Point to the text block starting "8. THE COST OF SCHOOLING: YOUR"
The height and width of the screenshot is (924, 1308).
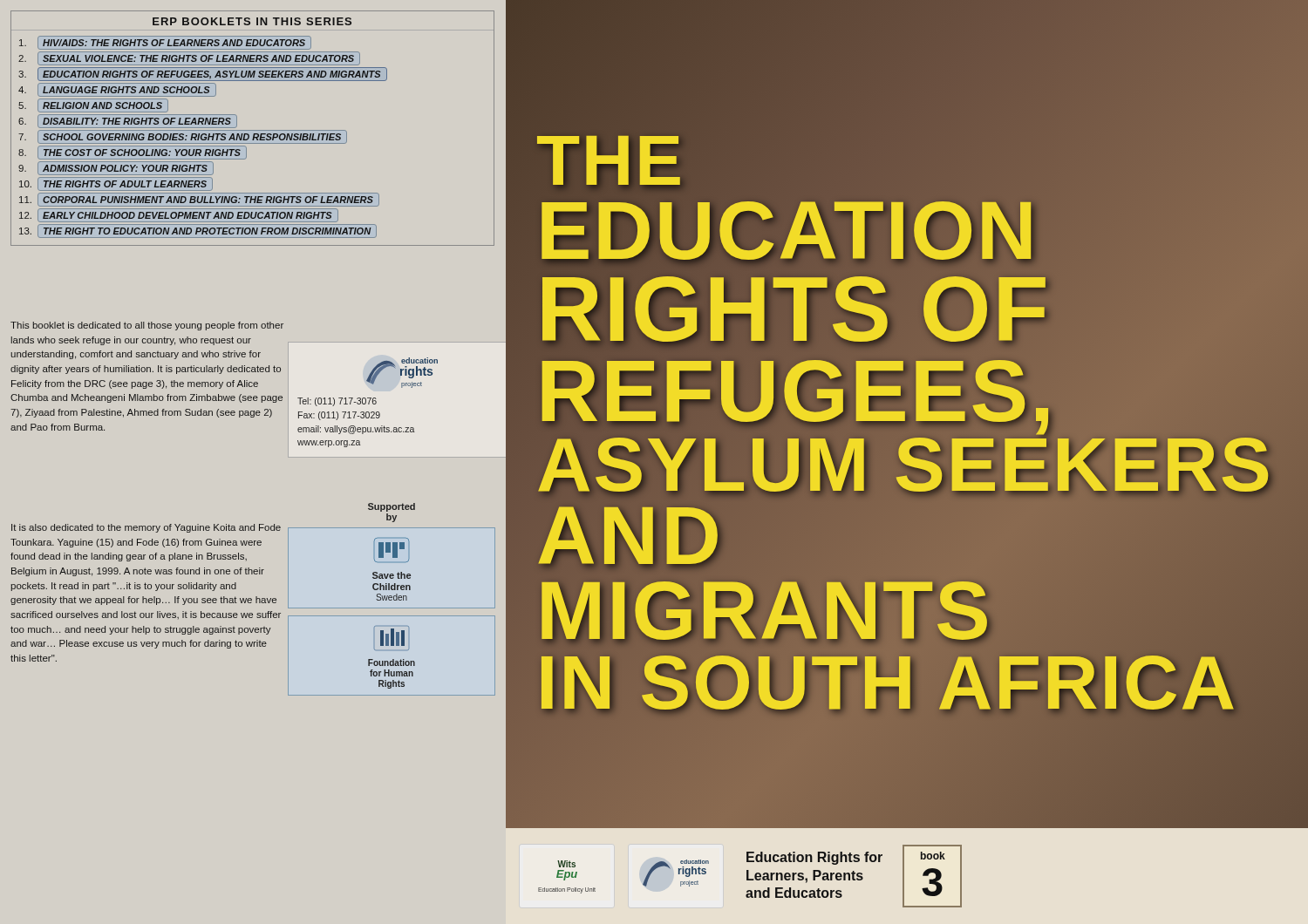tap(132, 153)
